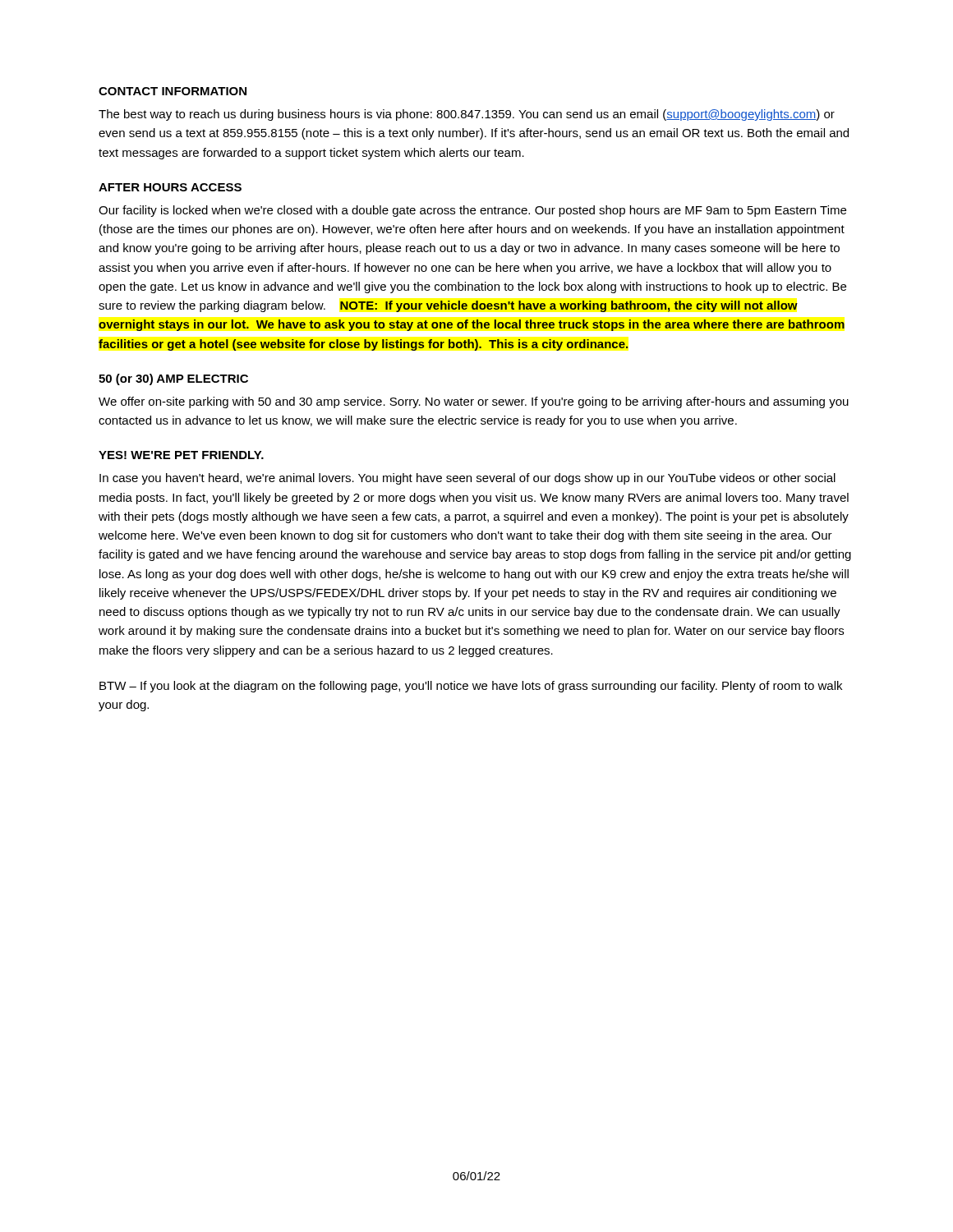953x1232 pixels.
Task: Select the text block that says "The best way to reach us during business"
Action: pos(474,133)
